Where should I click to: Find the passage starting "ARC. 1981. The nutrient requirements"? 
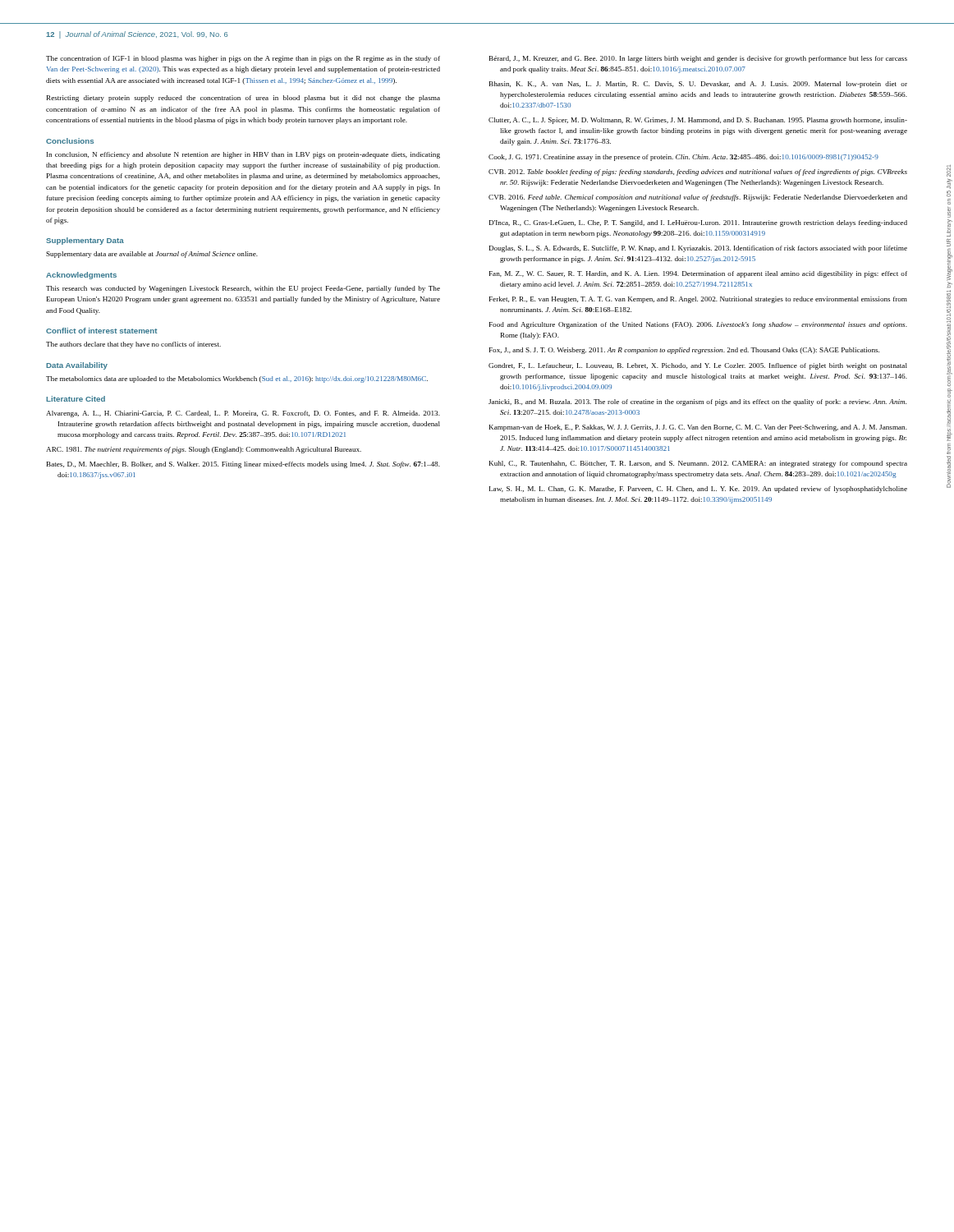click(x=204, y=449)
